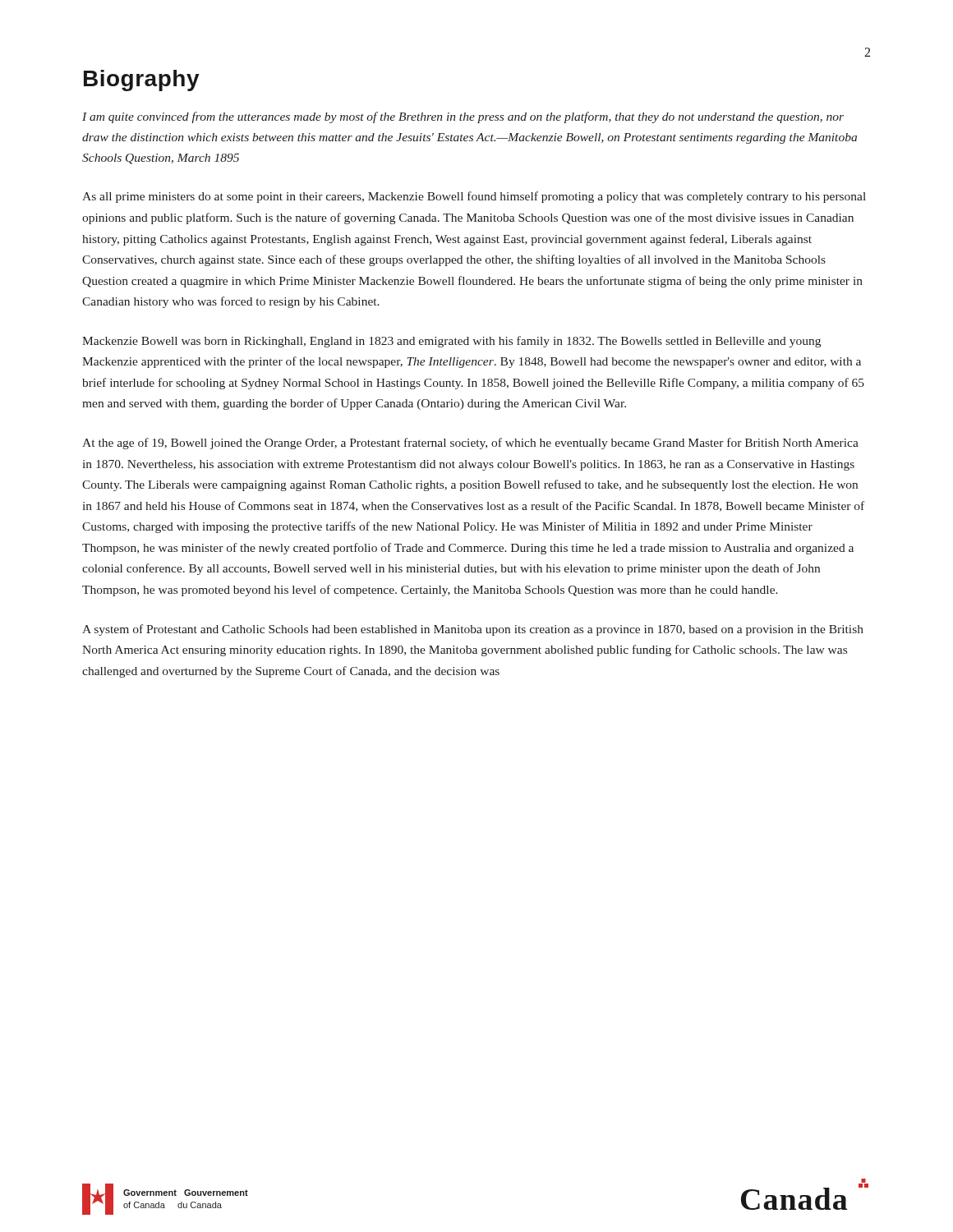Click the passage that begins "I am quite"
Screen dimensions: 1232x953
470,137
